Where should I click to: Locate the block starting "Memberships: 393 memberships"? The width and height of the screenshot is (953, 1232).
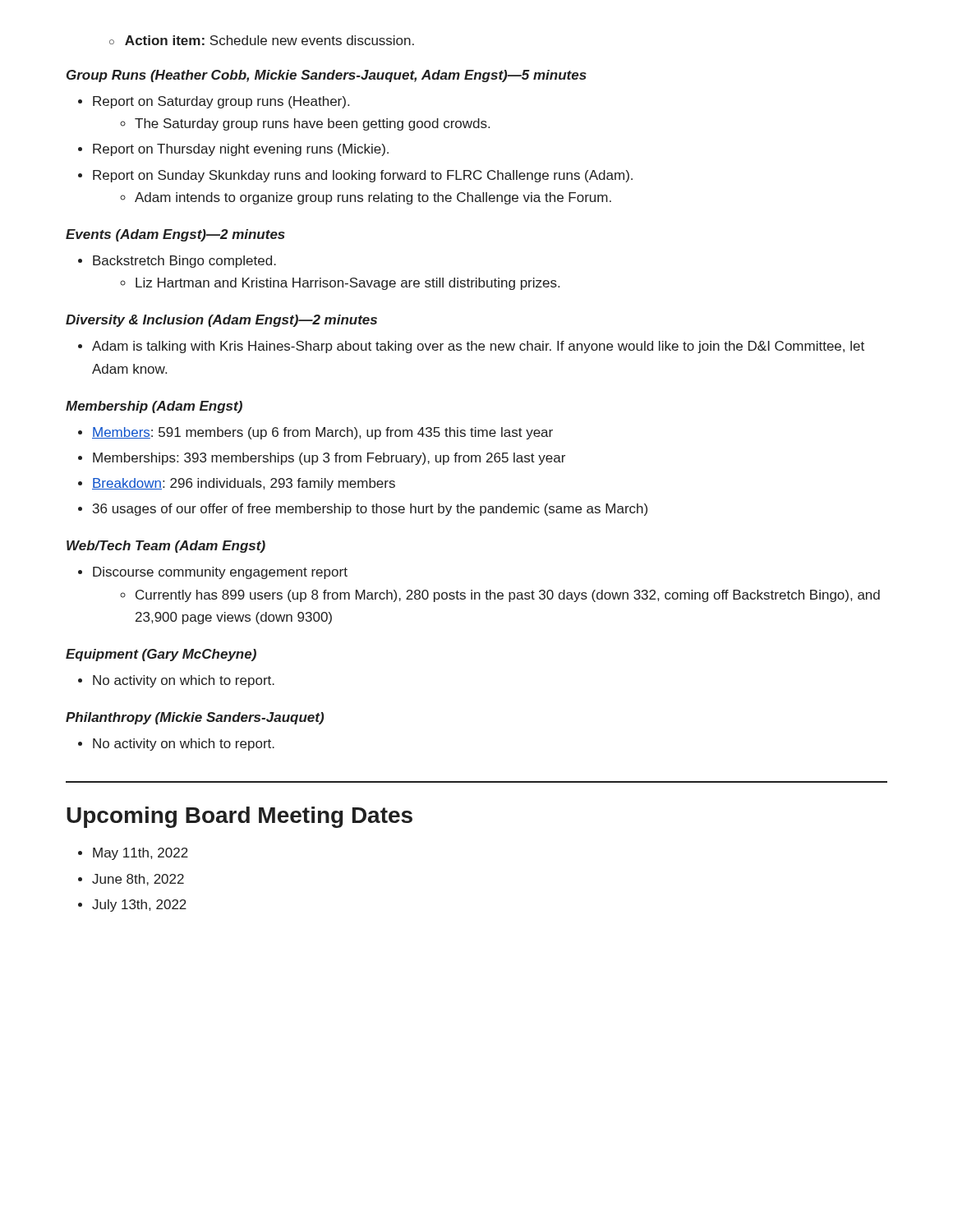tap(476, 458)
